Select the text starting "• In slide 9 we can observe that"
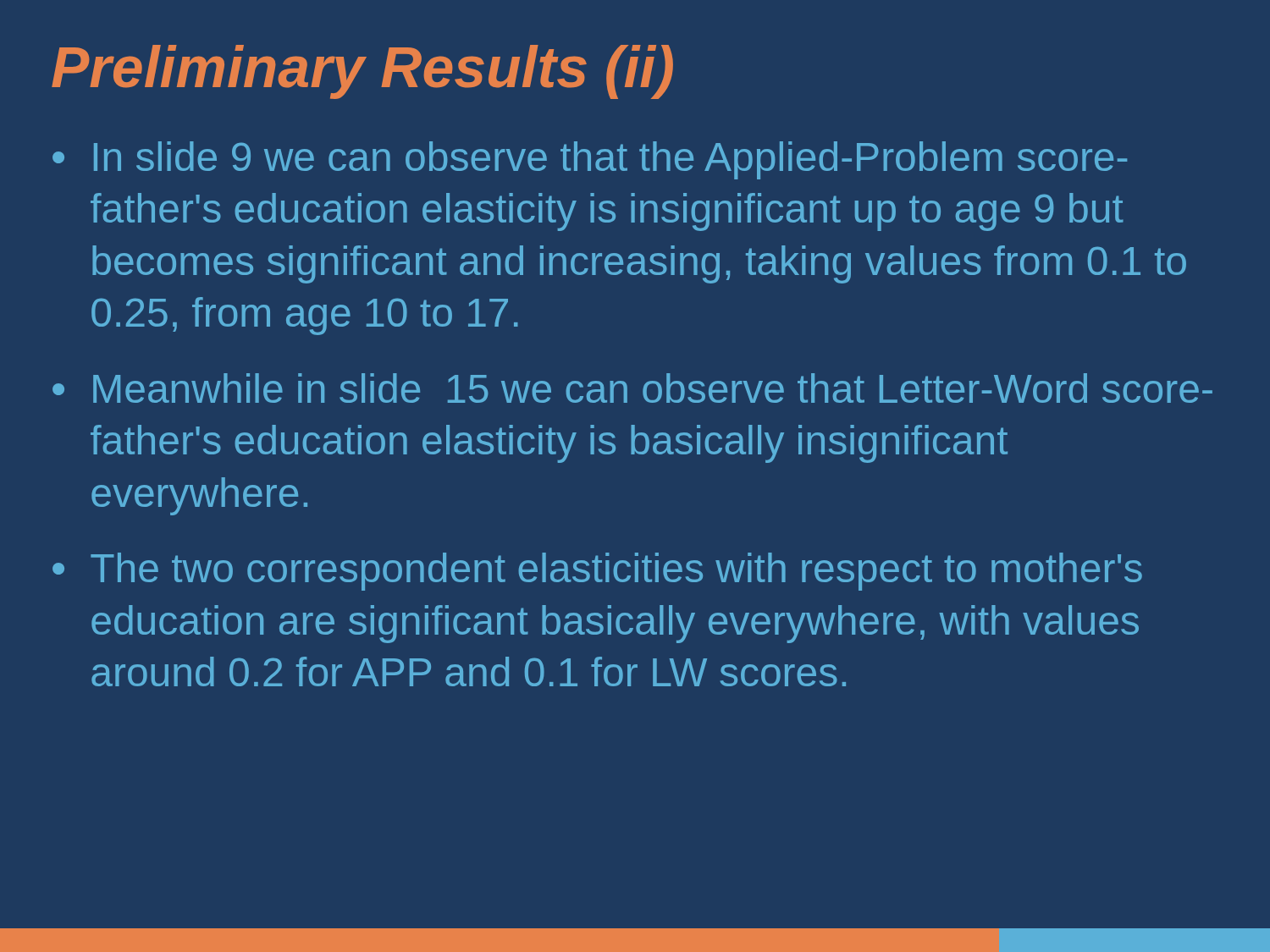Image resolution: width=1270 pixels, height=952 pixels. (635, 235)
